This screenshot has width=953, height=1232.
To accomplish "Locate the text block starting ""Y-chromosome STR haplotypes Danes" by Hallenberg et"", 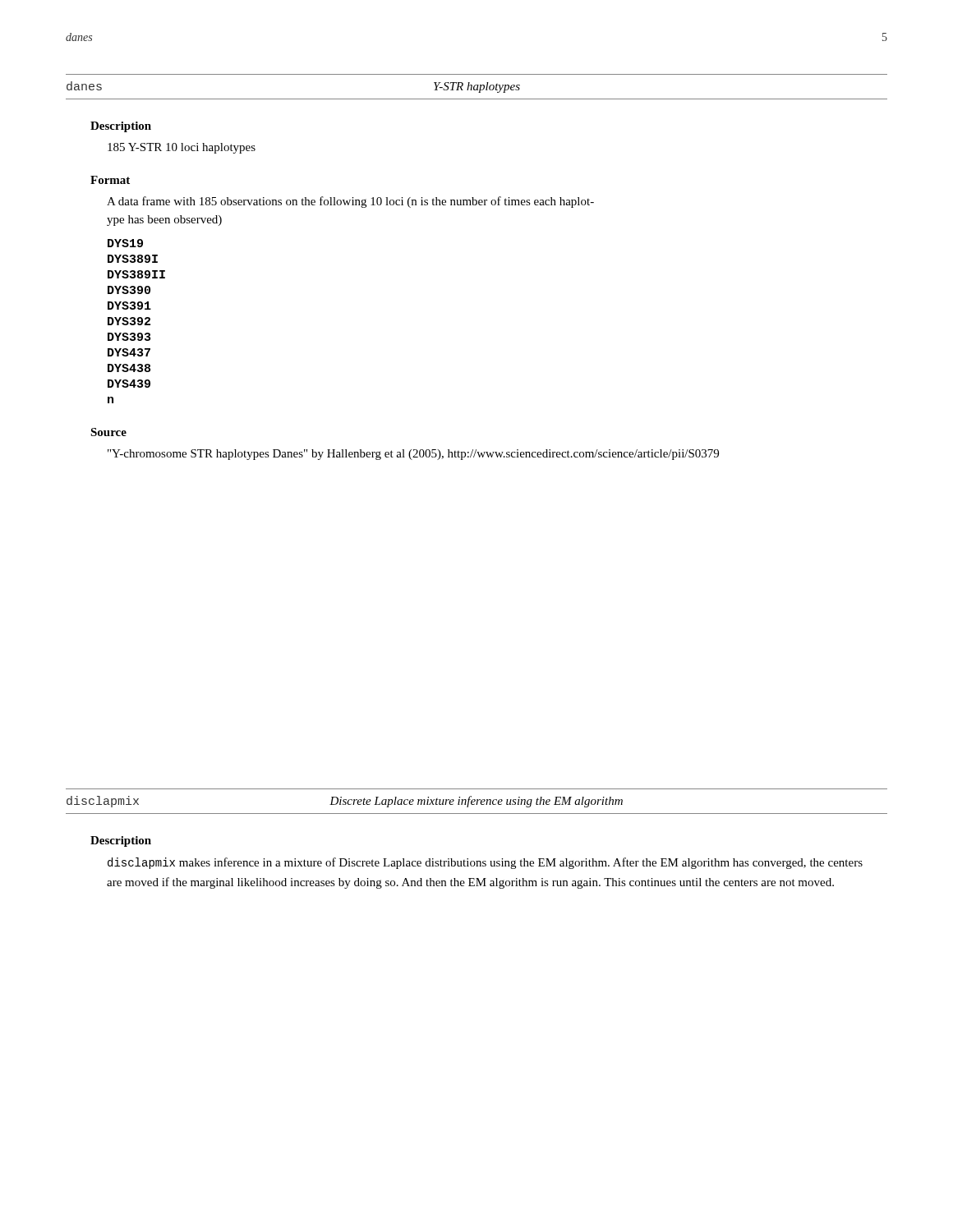I will 413,453.
